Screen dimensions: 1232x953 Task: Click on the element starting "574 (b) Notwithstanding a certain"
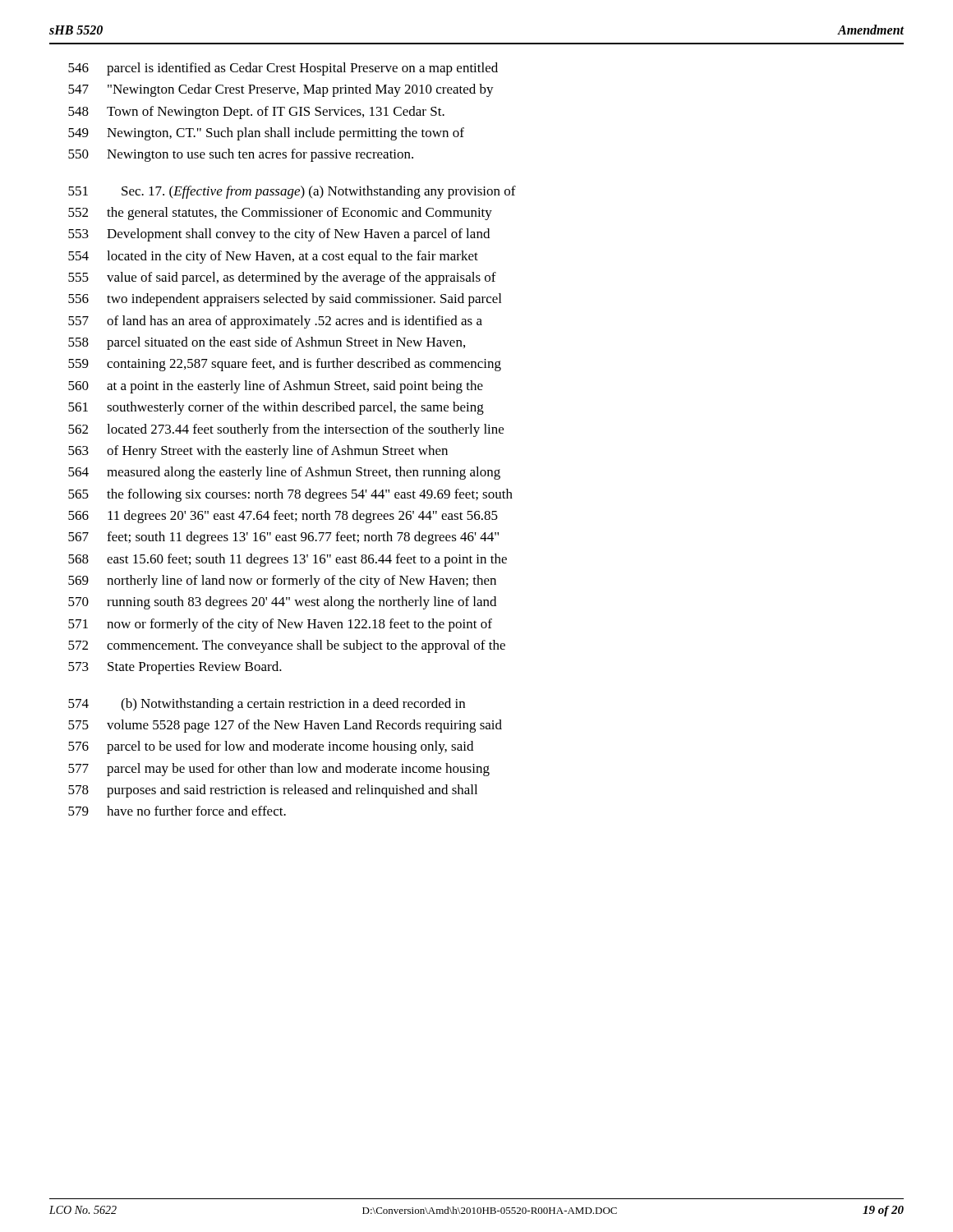[x=476, y=758]
